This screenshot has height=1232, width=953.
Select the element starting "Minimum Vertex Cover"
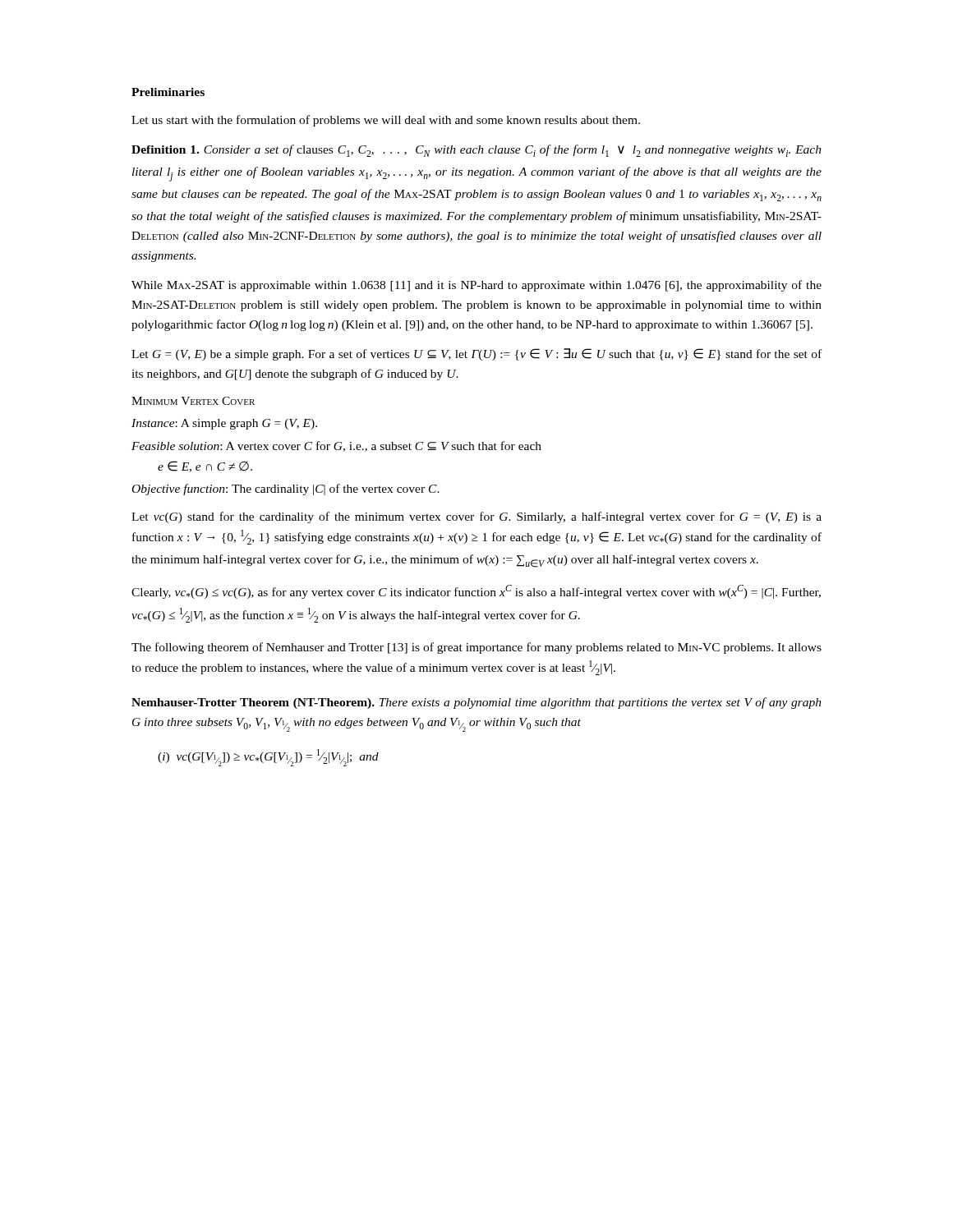(193, 401)
